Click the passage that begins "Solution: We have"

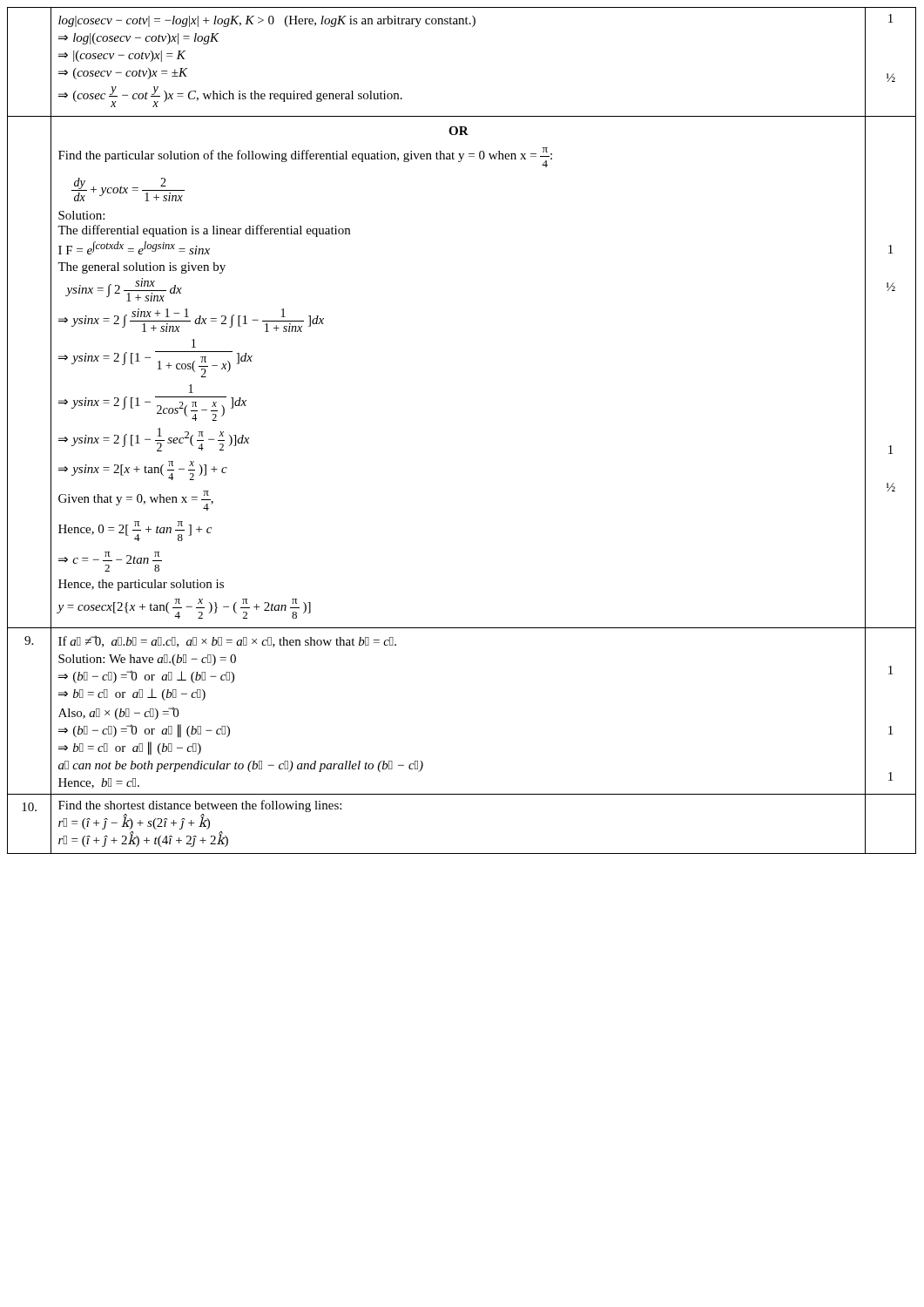pyautogui.click(x=147, y=659)
